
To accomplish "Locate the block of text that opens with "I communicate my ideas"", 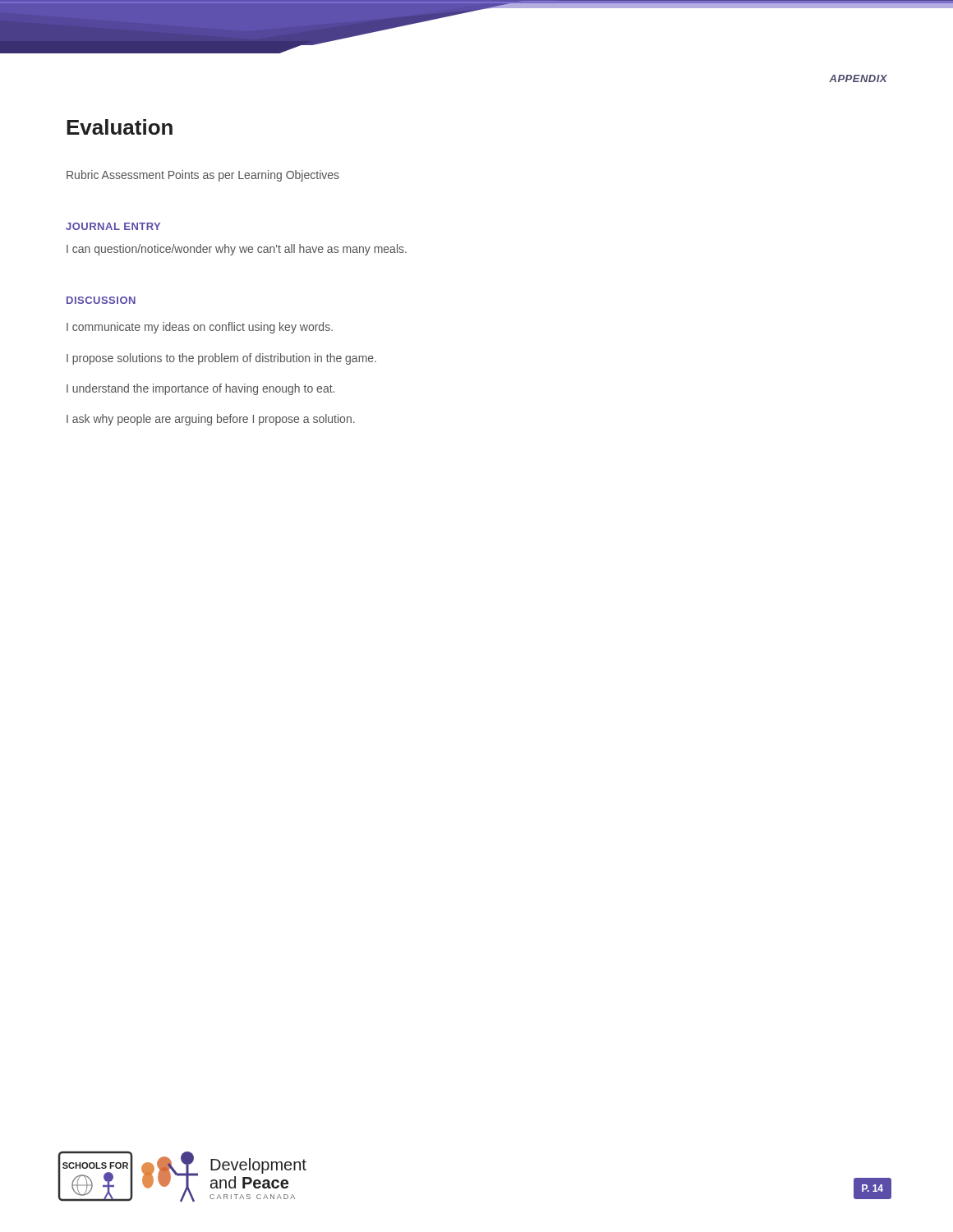I will pos(200,327).
